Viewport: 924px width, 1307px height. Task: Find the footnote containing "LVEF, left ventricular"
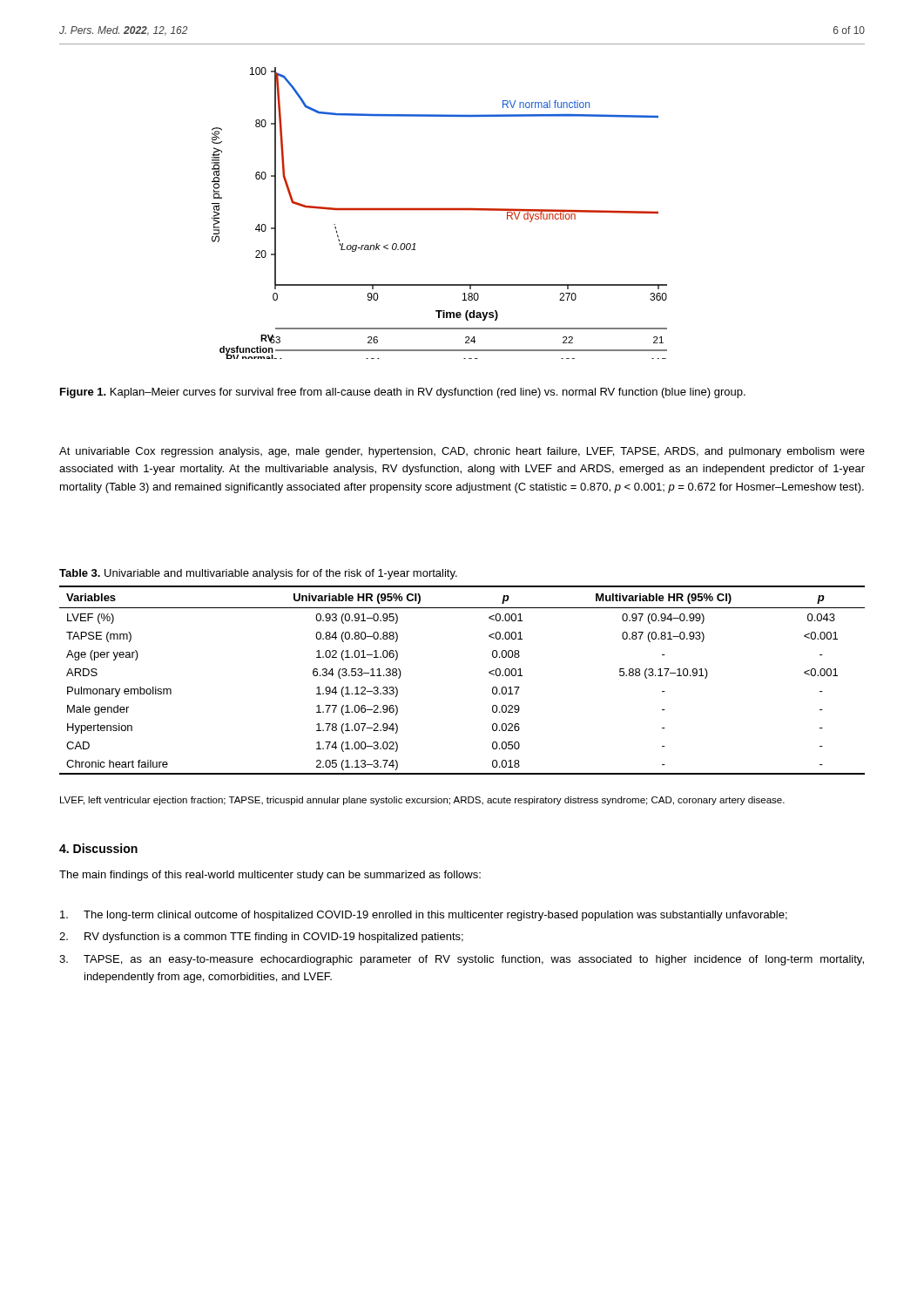(422, 800)
